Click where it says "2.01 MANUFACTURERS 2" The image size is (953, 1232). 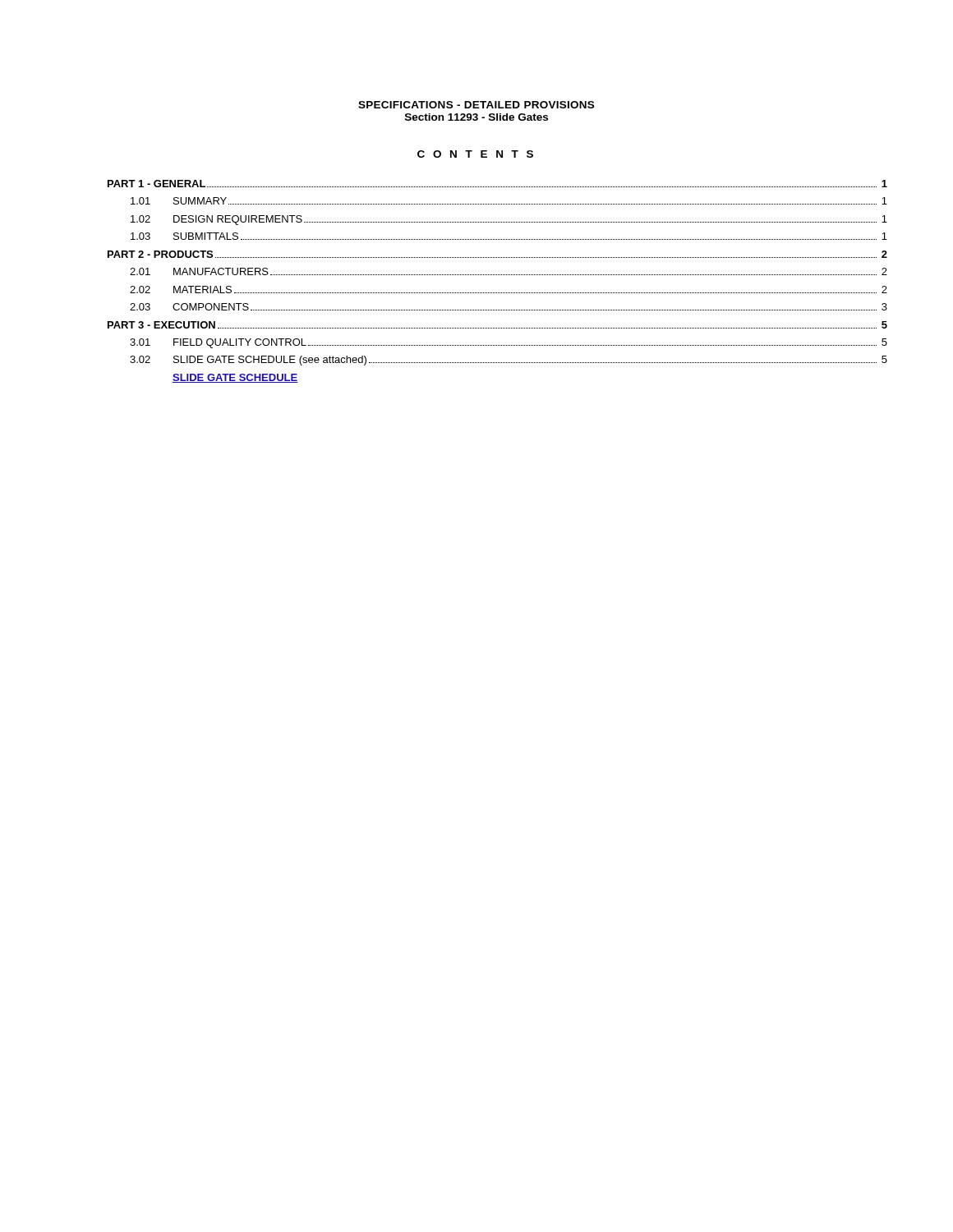[497, 272]
